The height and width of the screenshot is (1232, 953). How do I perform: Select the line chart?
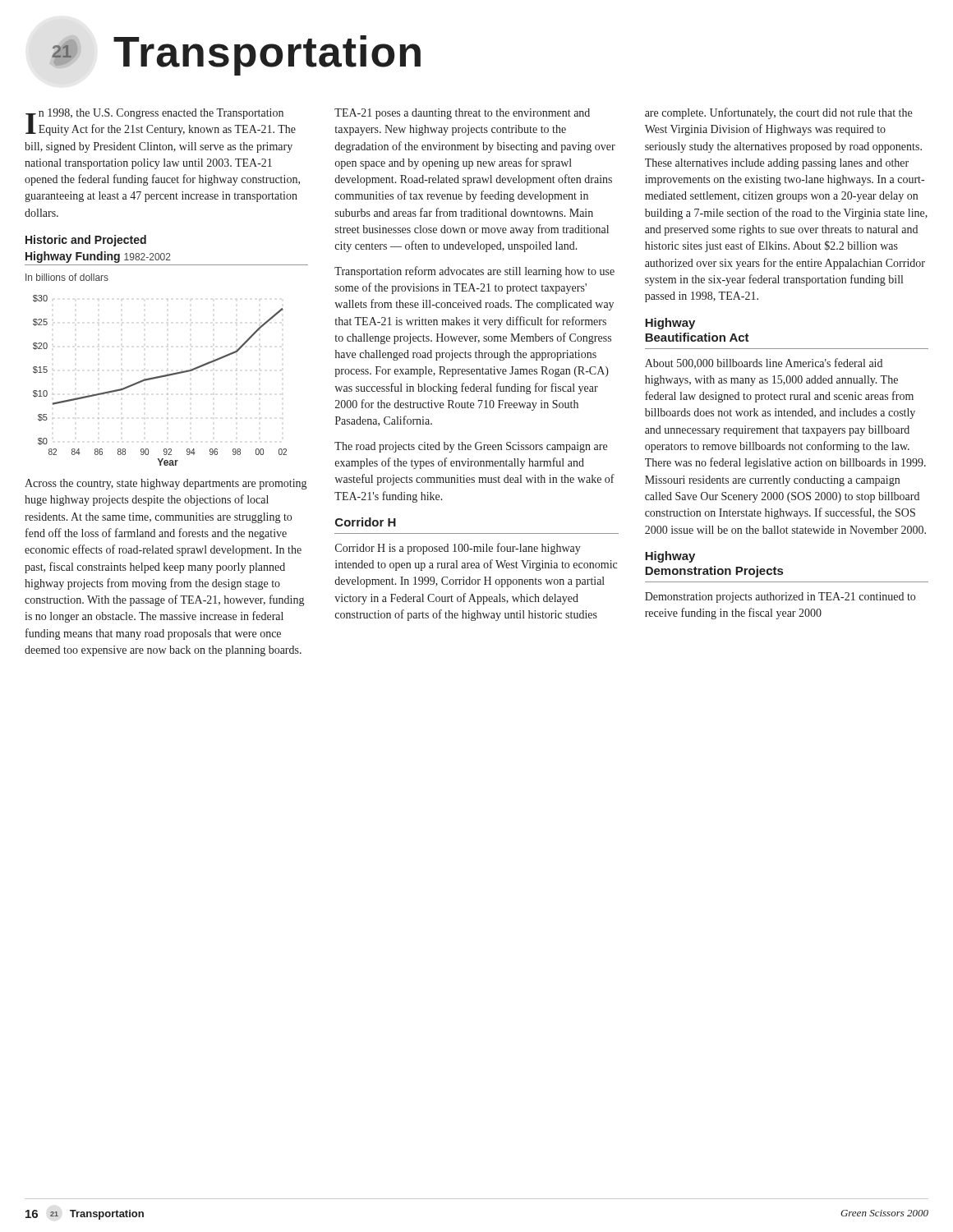coord(167,370)
